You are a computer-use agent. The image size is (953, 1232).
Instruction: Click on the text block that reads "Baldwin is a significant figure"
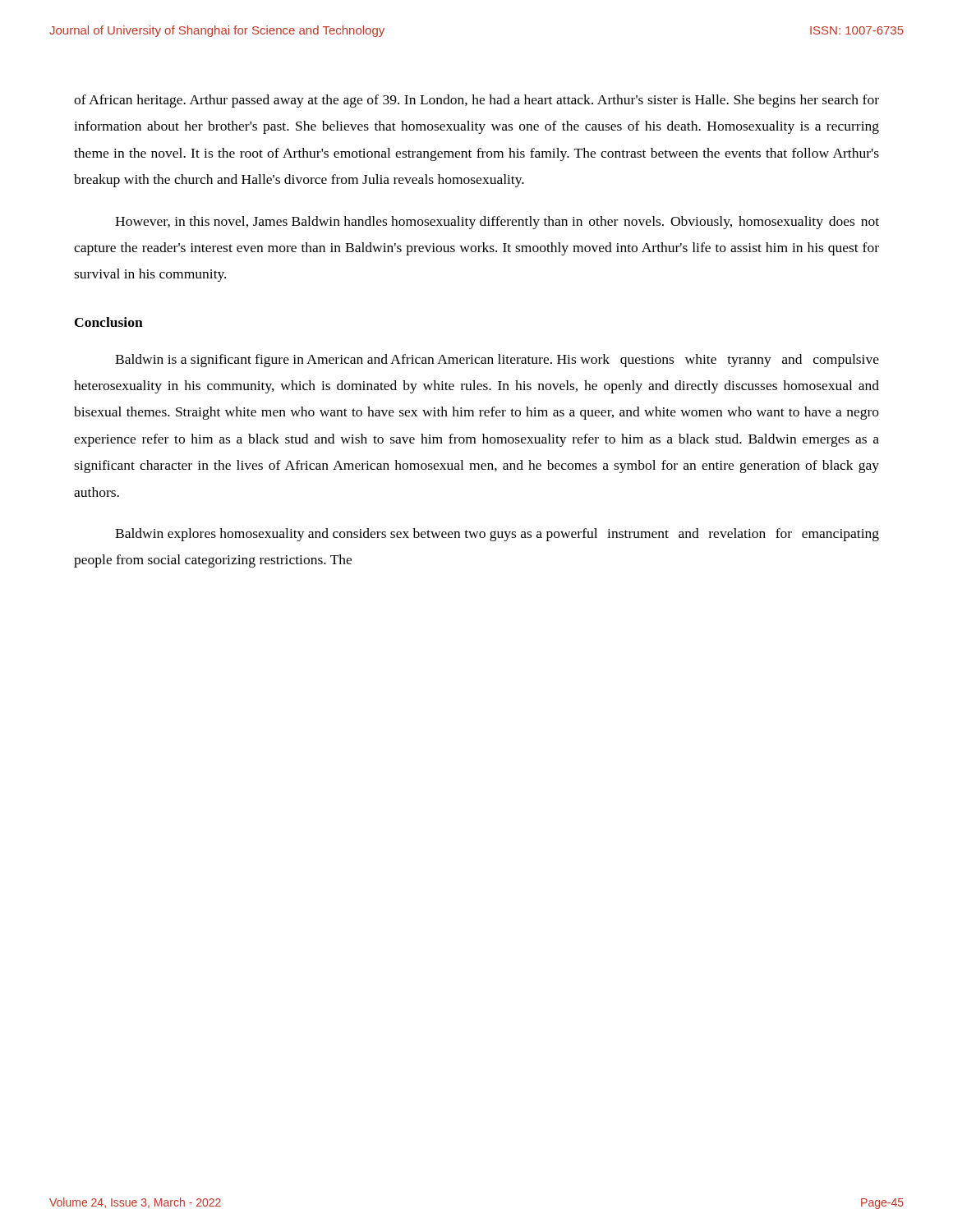click(476, 423)
